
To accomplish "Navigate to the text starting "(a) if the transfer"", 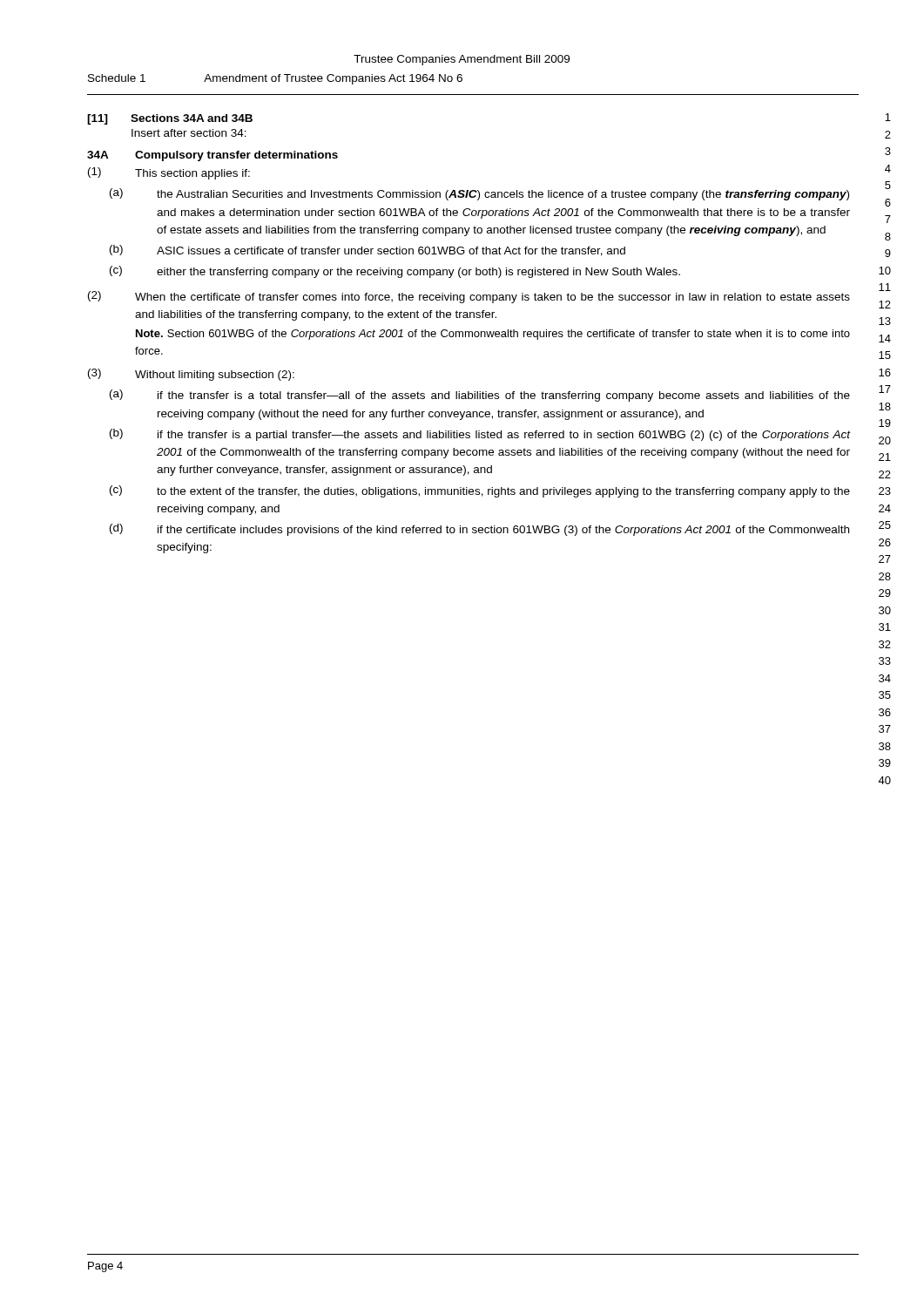I will click(x=469, y=405).
